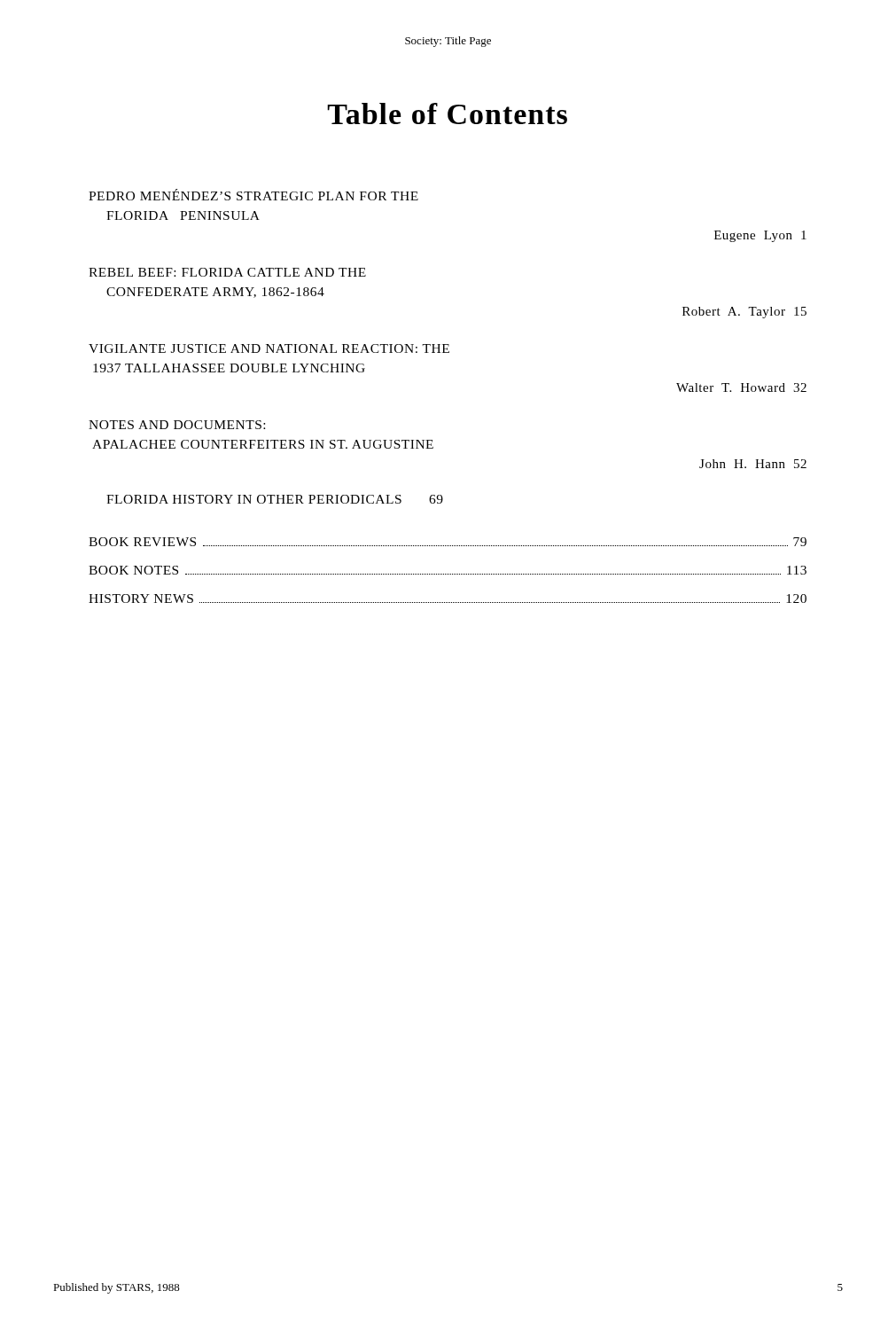
Task: Find the block on this page that starts "Pedro Menéndez’s Strategic Plan for the Florida Peninsula"
Action: tap(253, 195)
